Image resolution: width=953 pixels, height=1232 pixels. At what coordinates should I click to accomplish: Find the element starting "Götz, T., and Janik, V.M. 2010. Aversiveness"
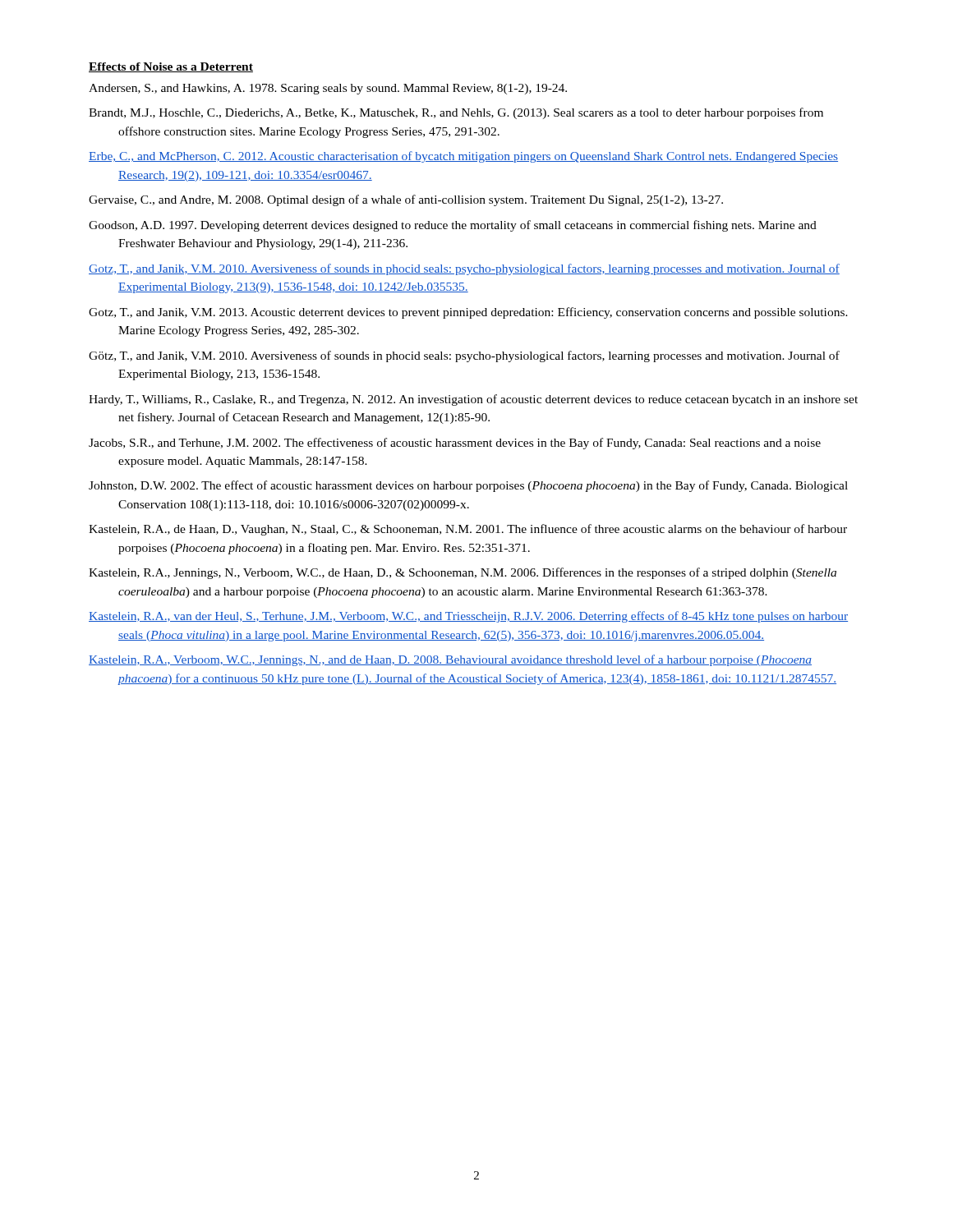[464, 364]
